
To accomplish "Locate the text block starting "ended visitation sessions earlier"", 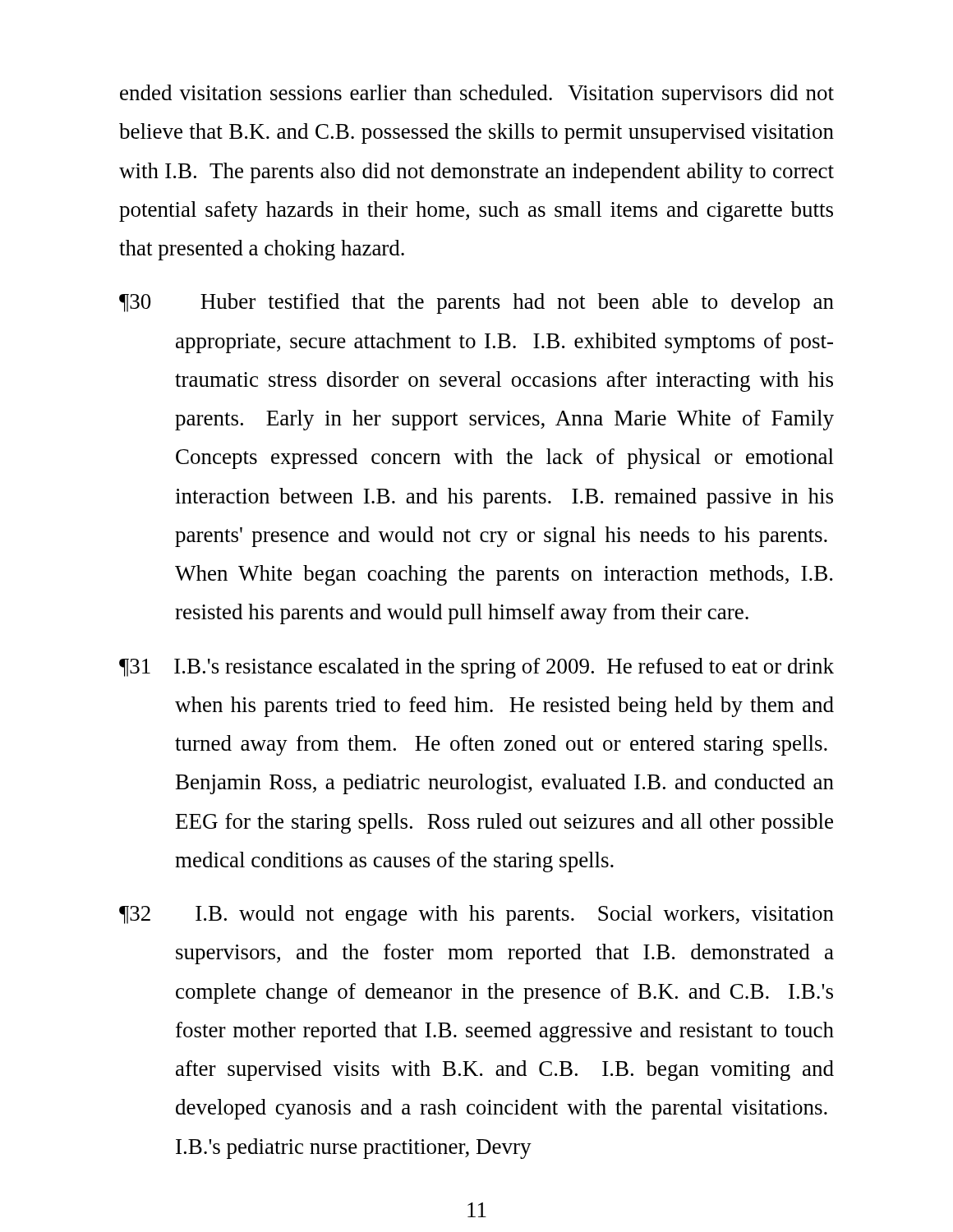I will [x=476, y=170].
